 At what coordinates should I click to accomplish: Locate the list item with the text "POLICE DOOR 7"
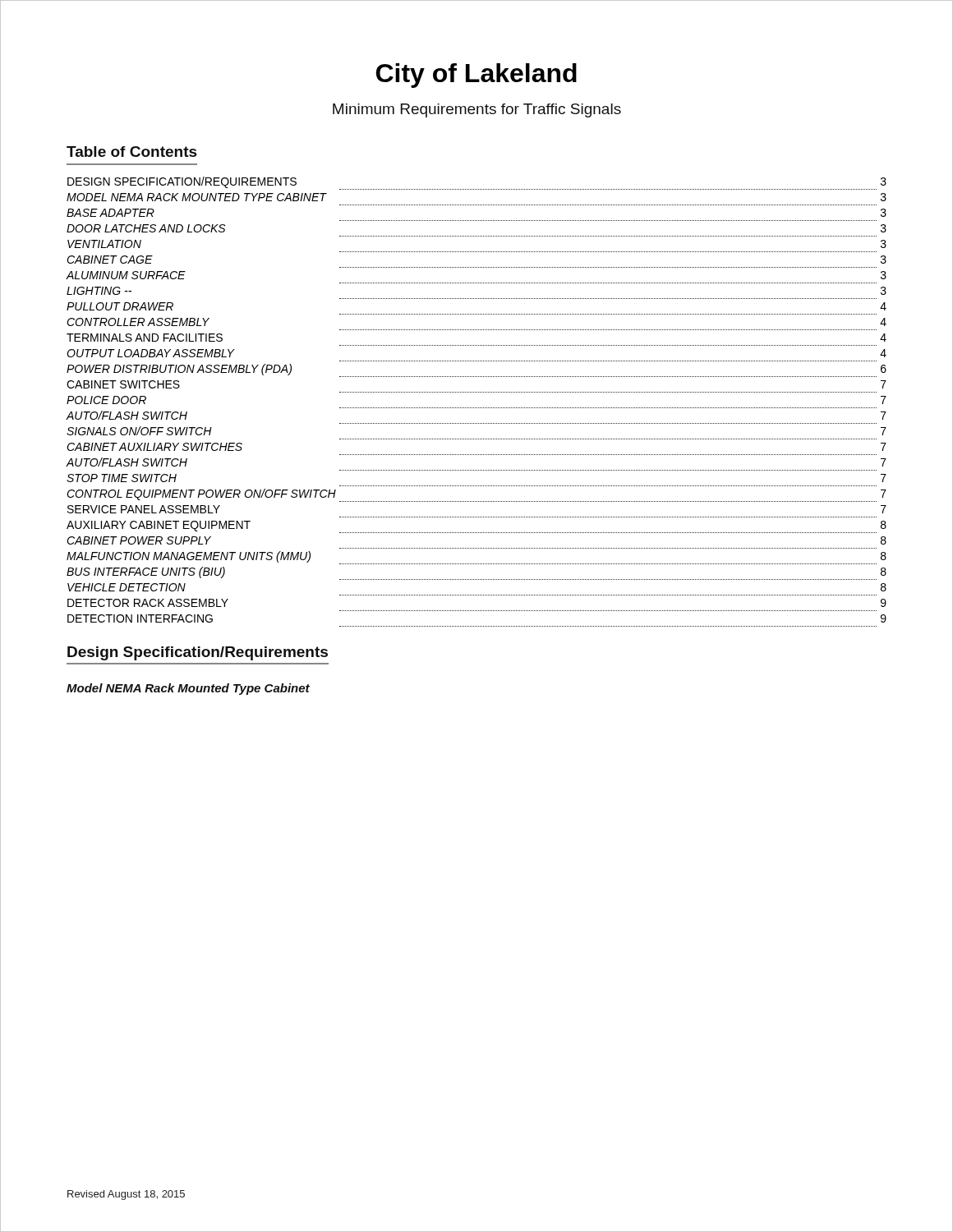476,400
